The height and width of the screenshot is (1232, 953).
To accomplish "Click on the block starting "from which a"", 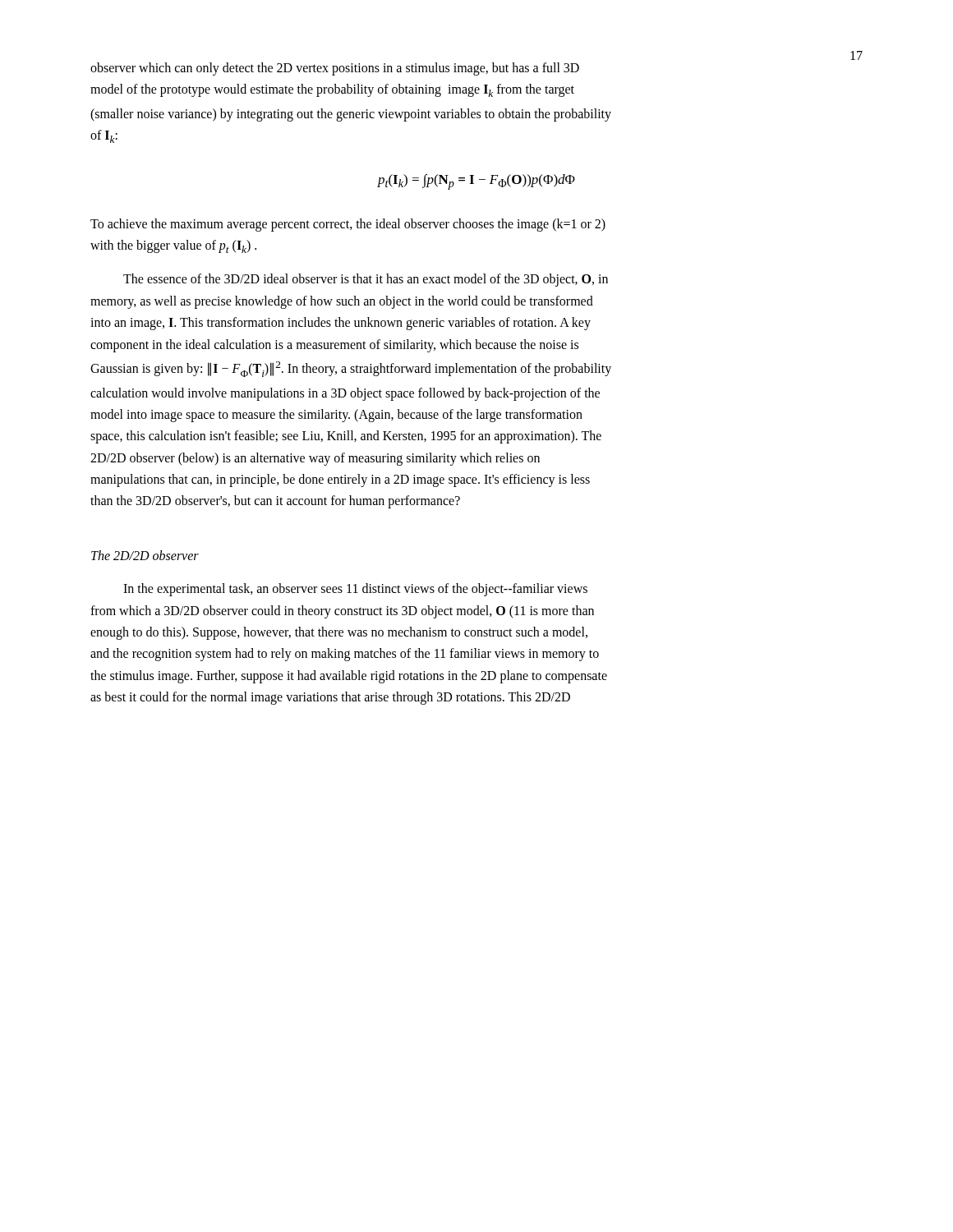I will [342, 610].
